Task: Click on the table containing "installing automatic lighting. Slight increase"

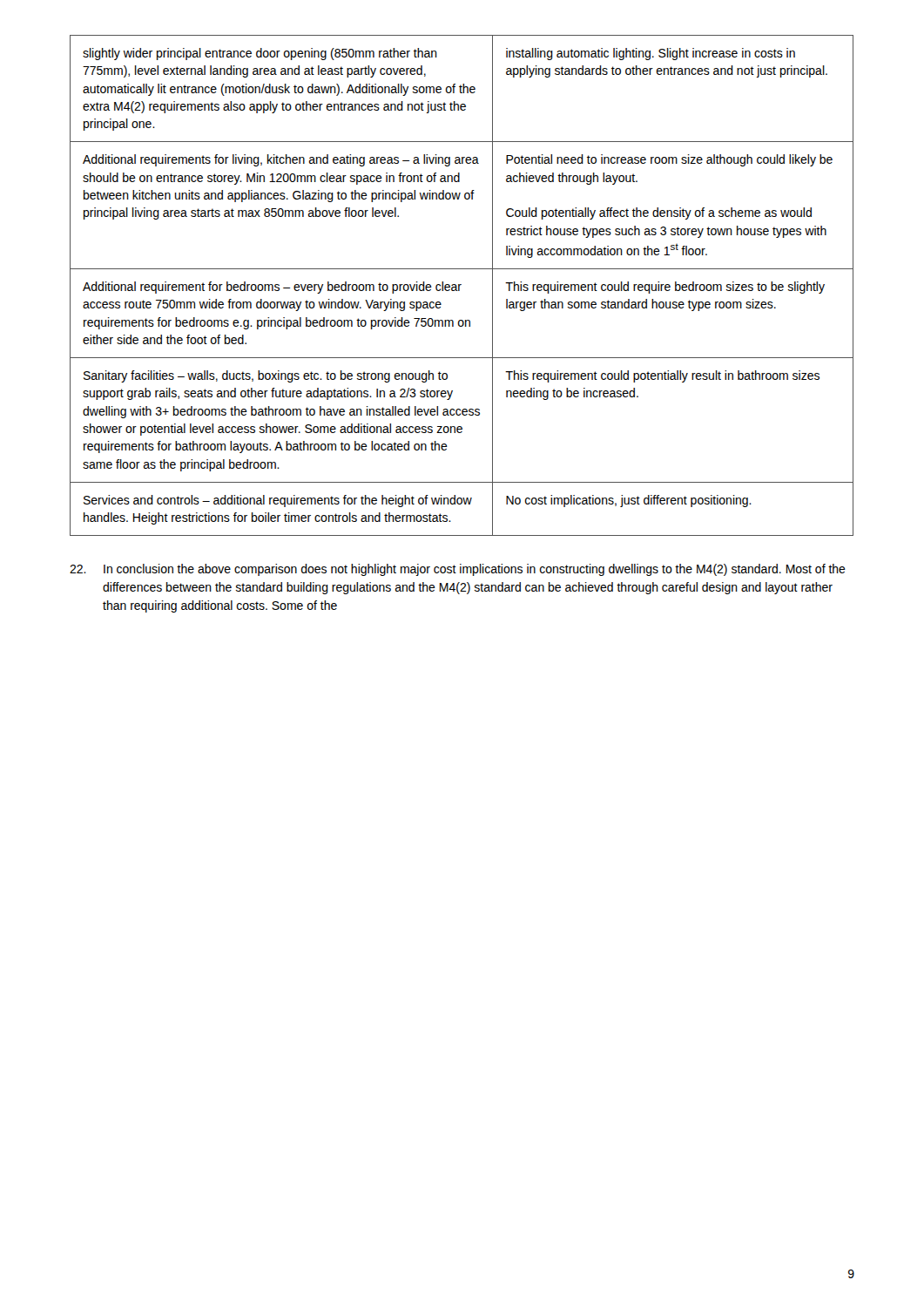Action: coord(462,286)
